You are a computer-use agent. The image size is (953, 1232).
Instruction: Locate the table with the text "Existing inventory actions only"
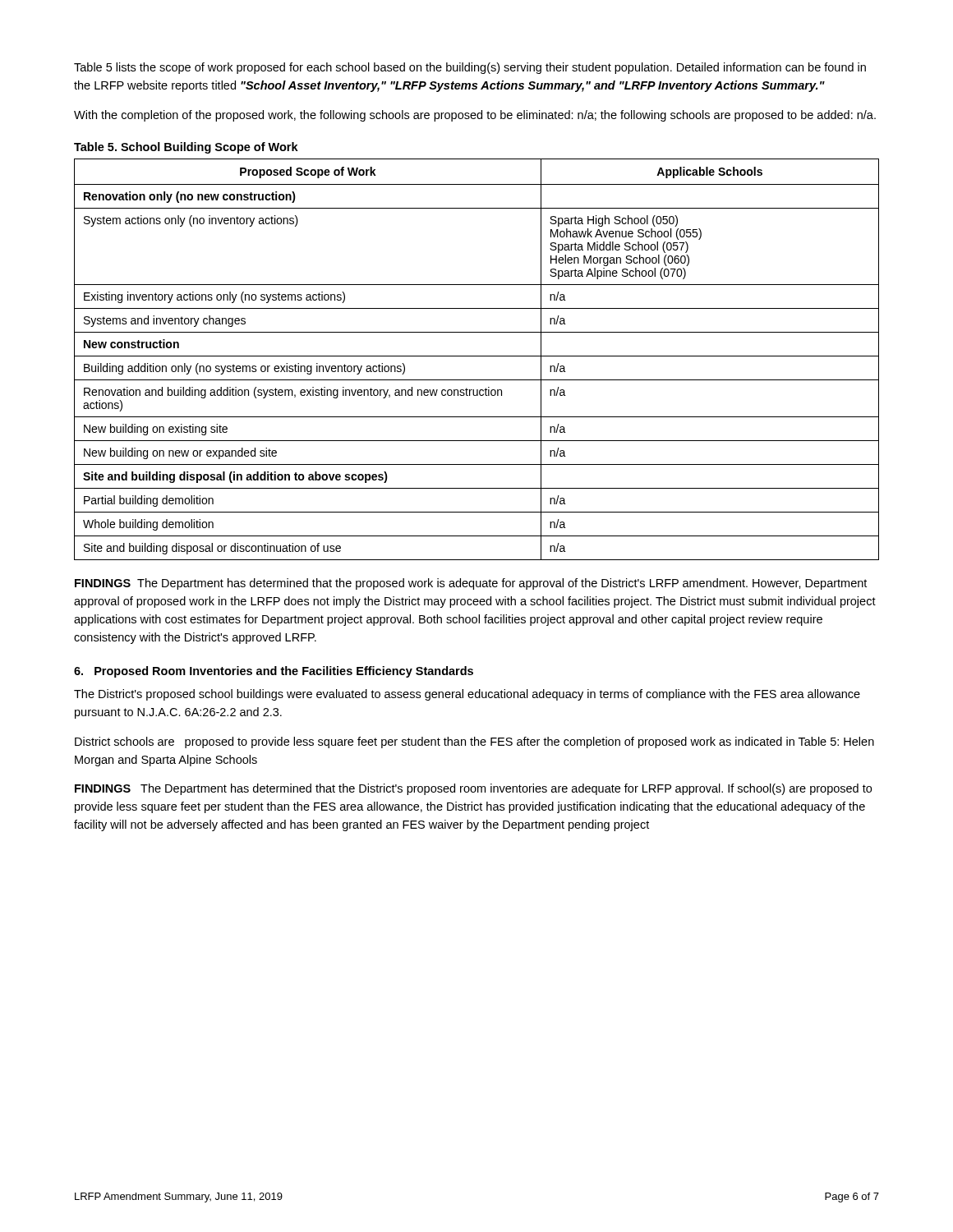[x=476, y=359]
